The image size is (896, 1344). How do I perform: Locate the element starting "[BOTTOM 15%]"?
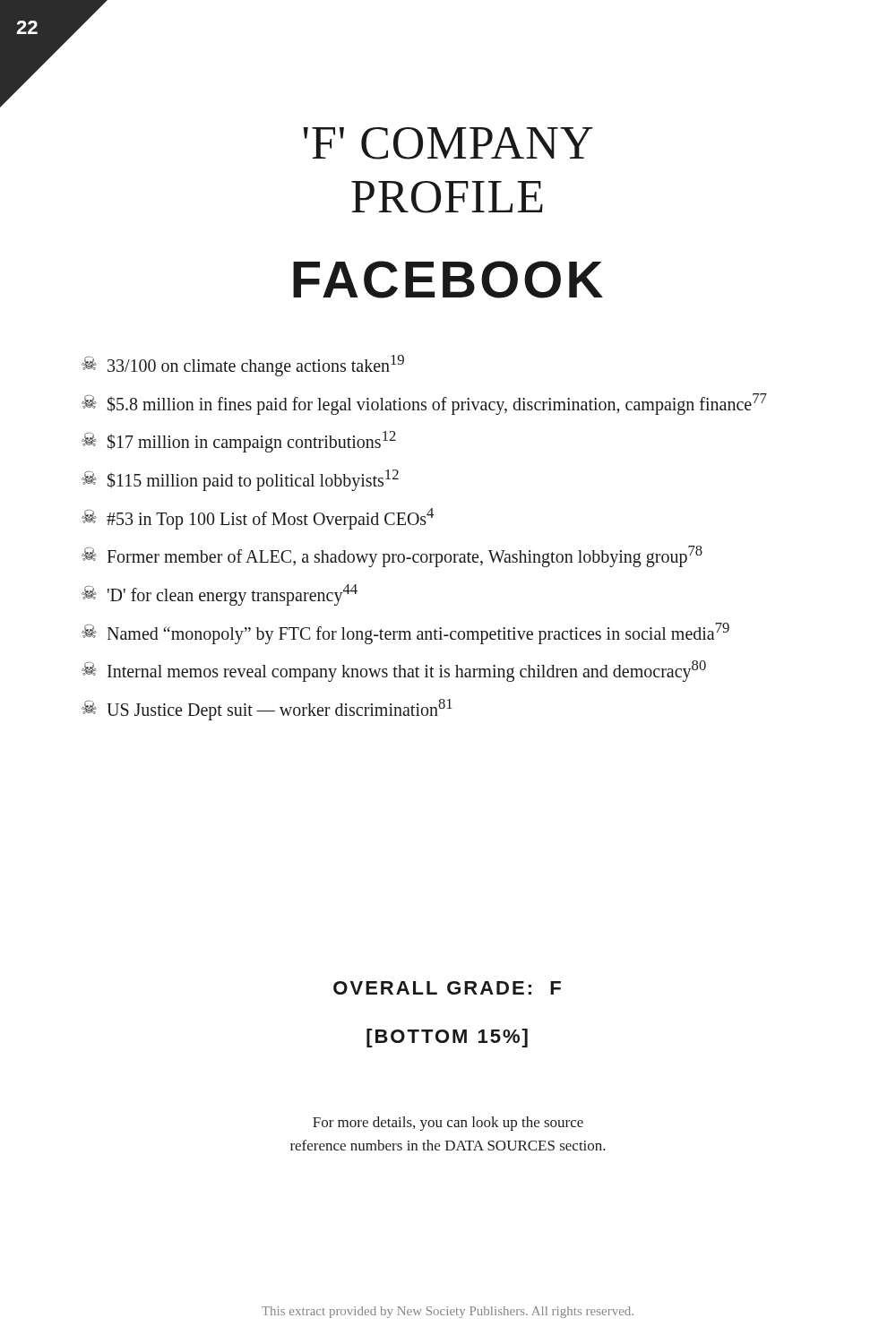tap(448, 1036)
